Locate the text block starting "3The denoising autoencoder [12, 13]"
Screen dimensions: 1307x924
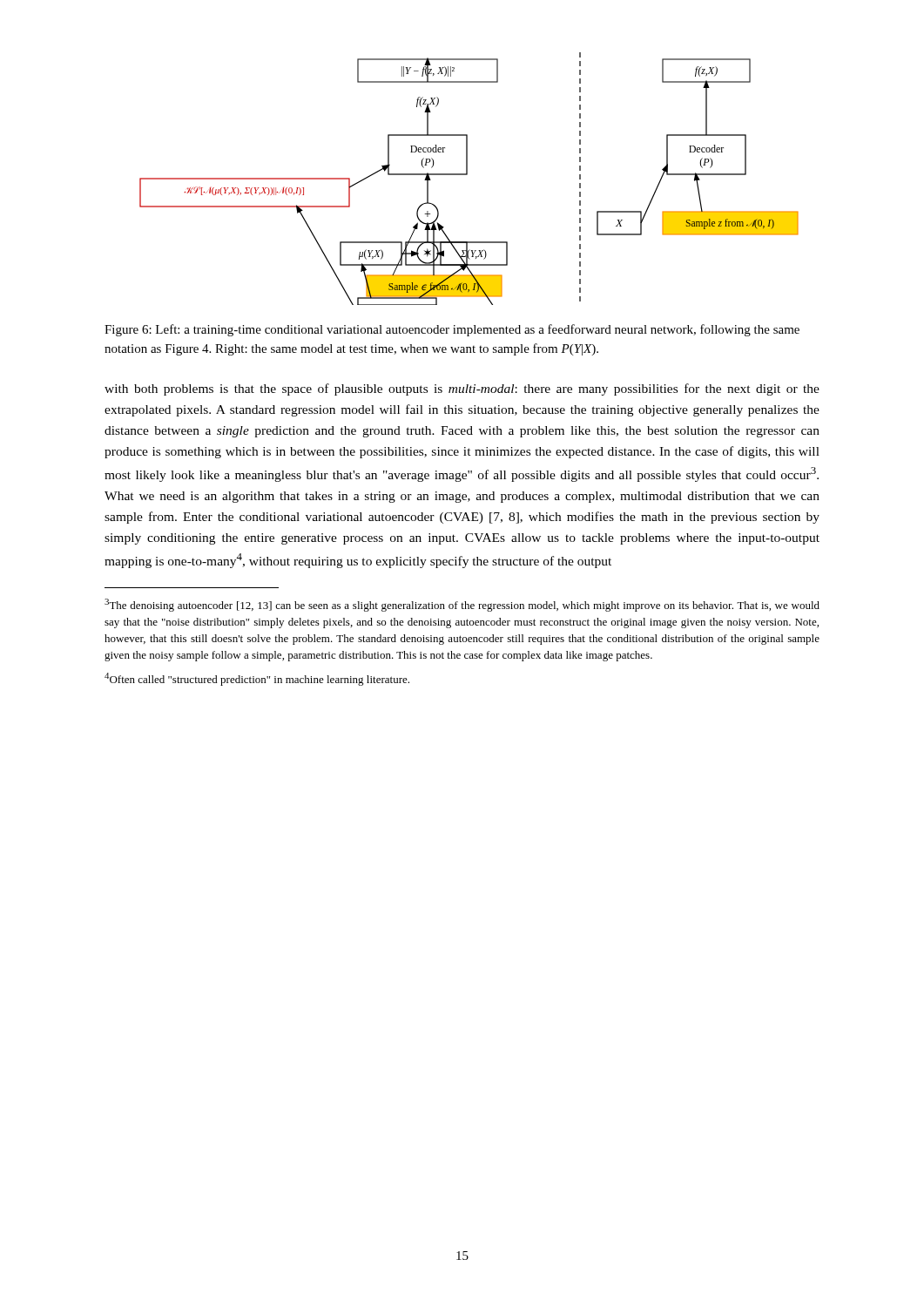(x=462, y=629)
